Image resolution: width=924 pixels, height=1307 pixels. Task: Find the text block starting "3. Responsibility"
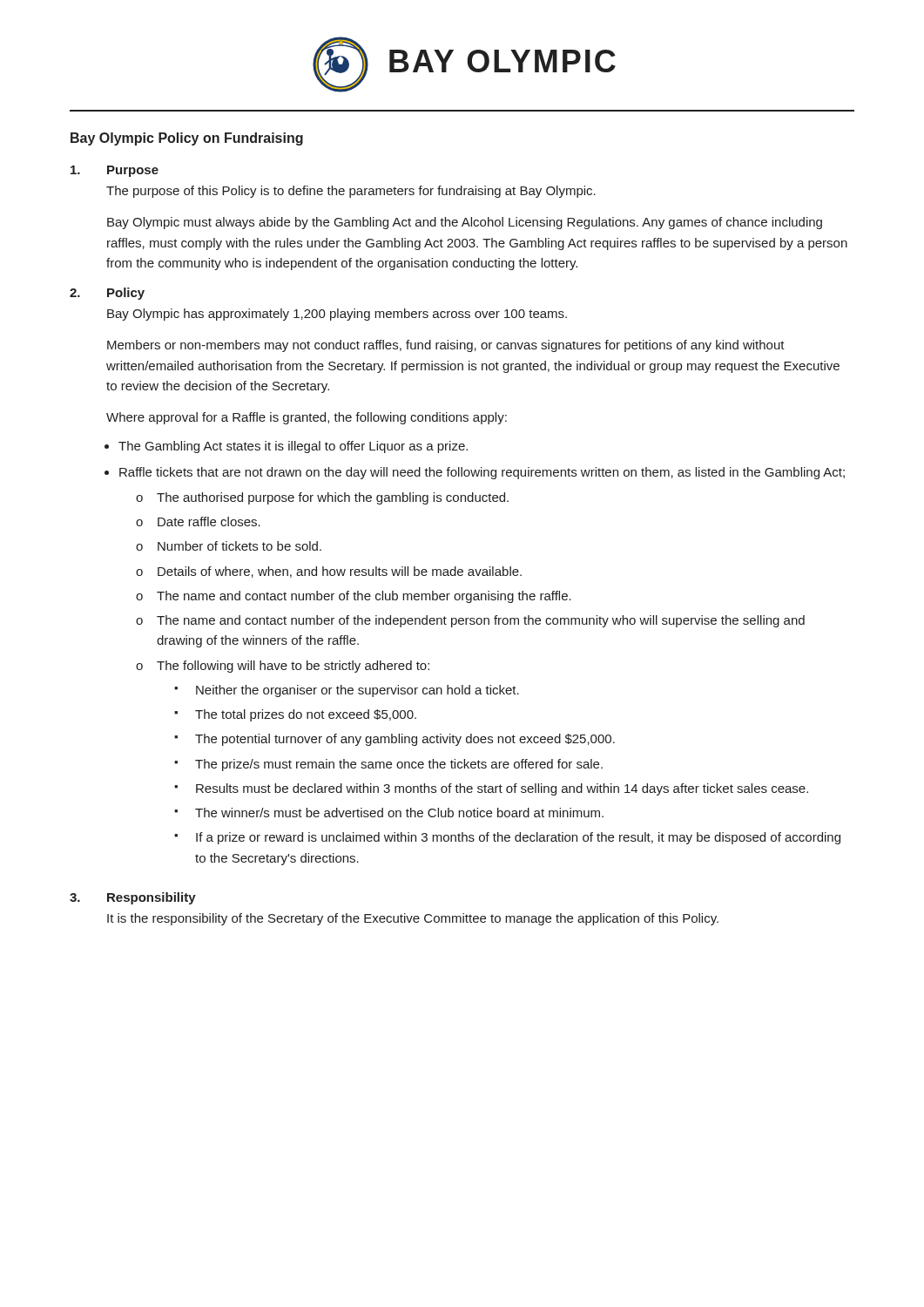pos(133,897)
